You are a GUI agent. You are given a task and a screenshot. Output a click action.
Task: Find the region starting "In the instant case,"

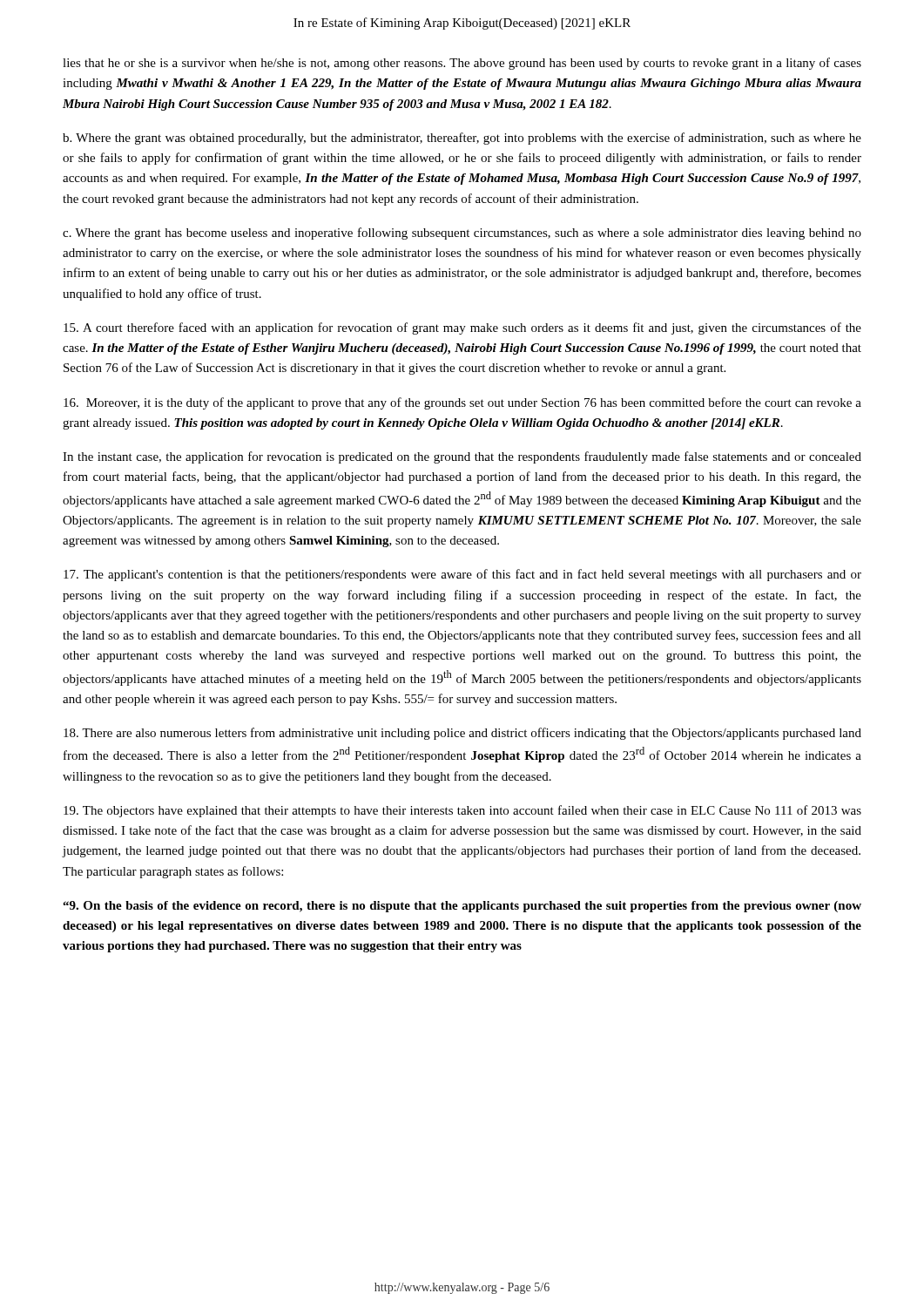tap(462, 498)
